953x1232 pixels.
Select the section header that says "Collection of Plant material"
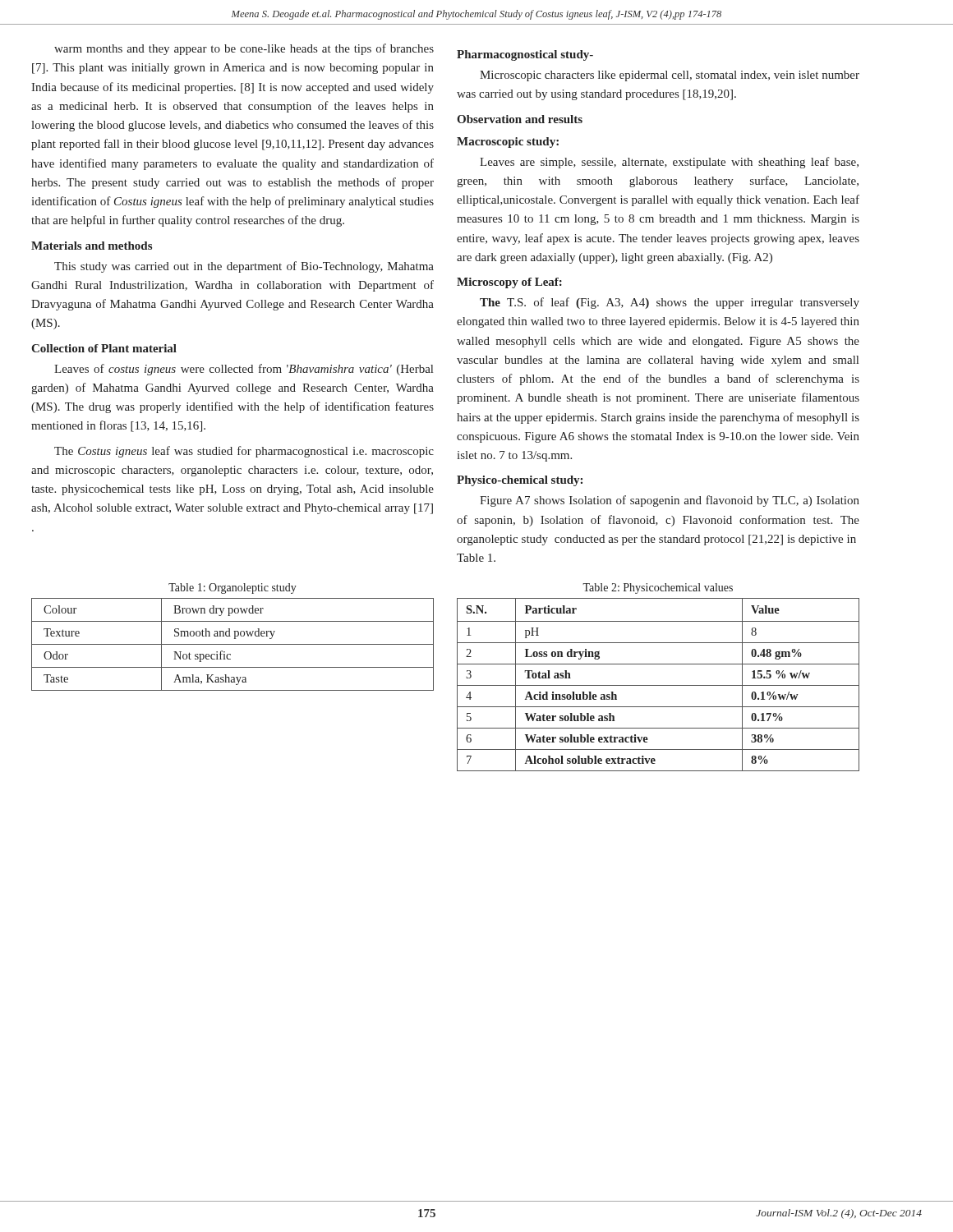pyautogui.click(x=104, y=348)
